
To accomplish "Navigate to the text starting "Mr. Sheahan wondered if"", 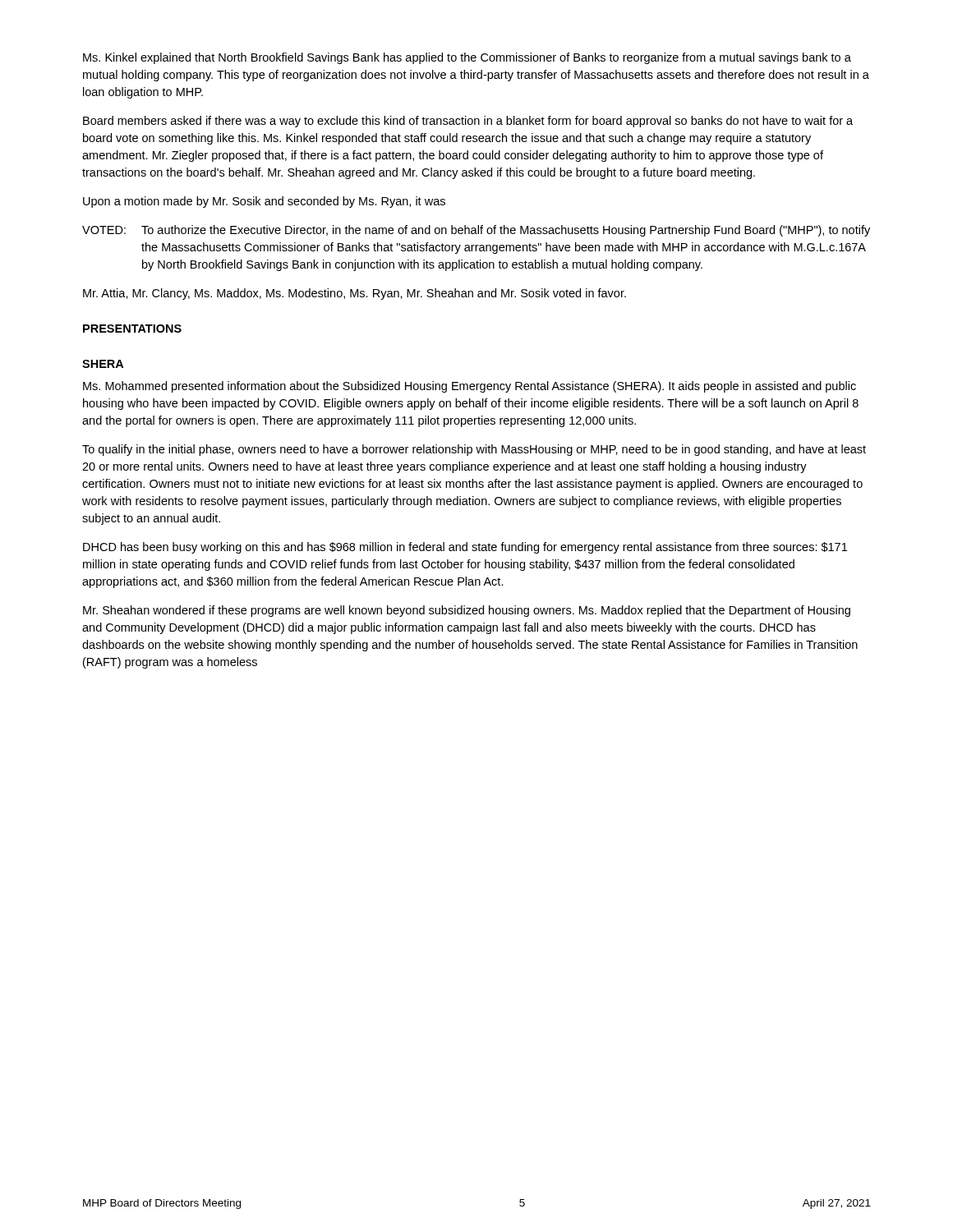I will pos(470,637).
